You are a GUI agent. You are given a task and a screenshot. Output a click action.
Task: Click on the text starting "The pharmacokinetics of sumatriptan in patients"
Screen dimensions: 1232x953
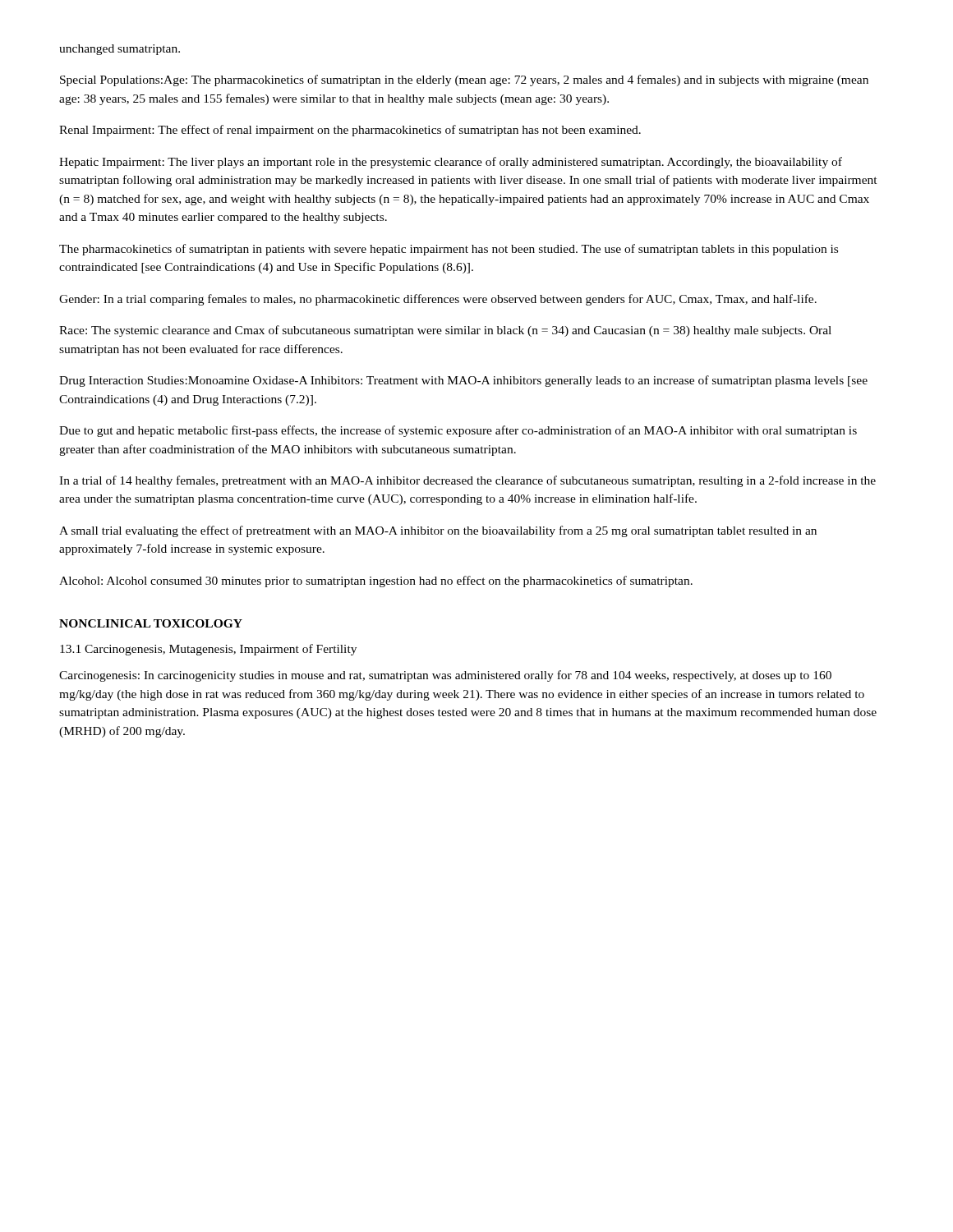(449, 257)
